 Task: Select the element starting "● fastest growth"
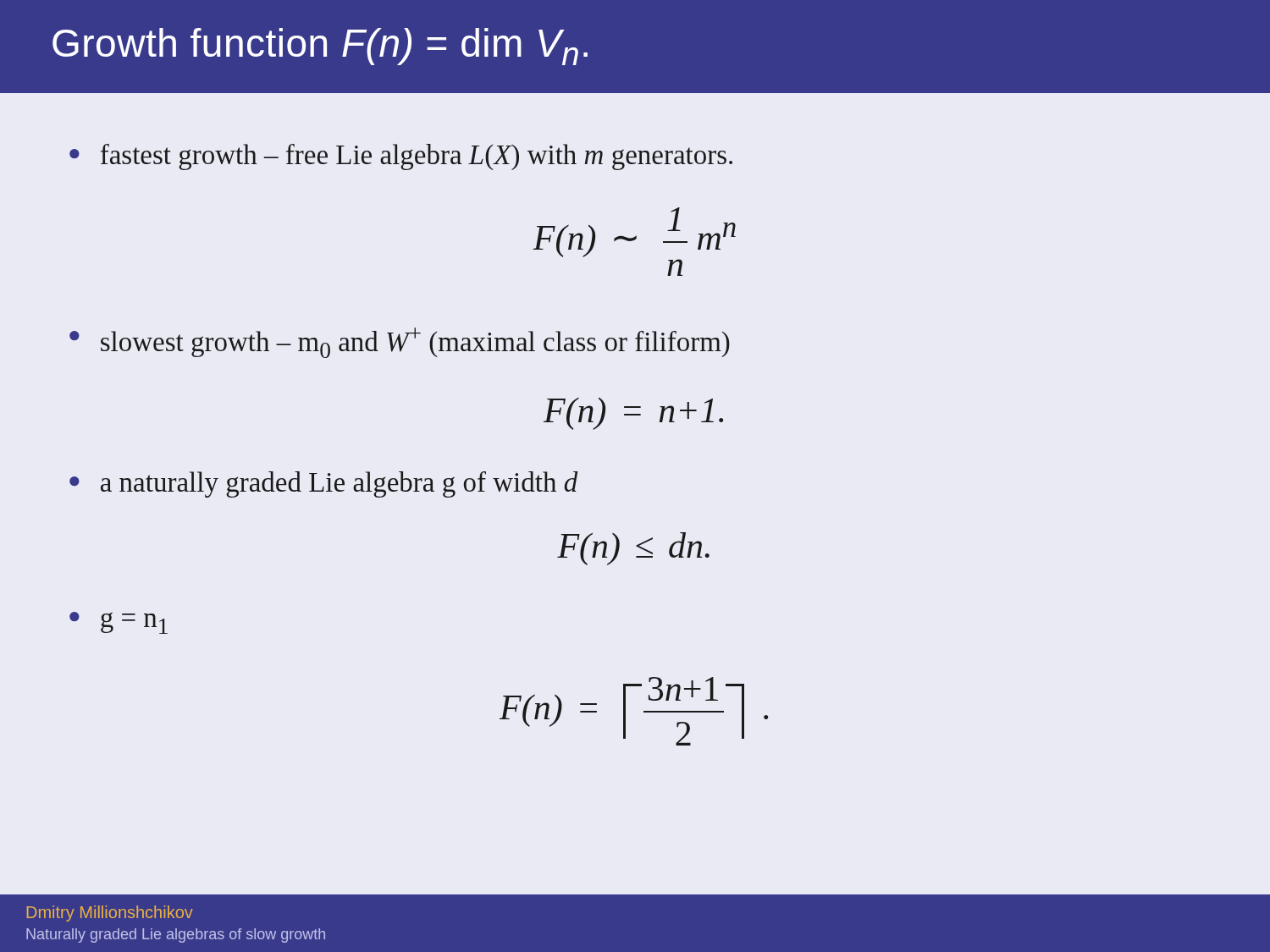401,155
